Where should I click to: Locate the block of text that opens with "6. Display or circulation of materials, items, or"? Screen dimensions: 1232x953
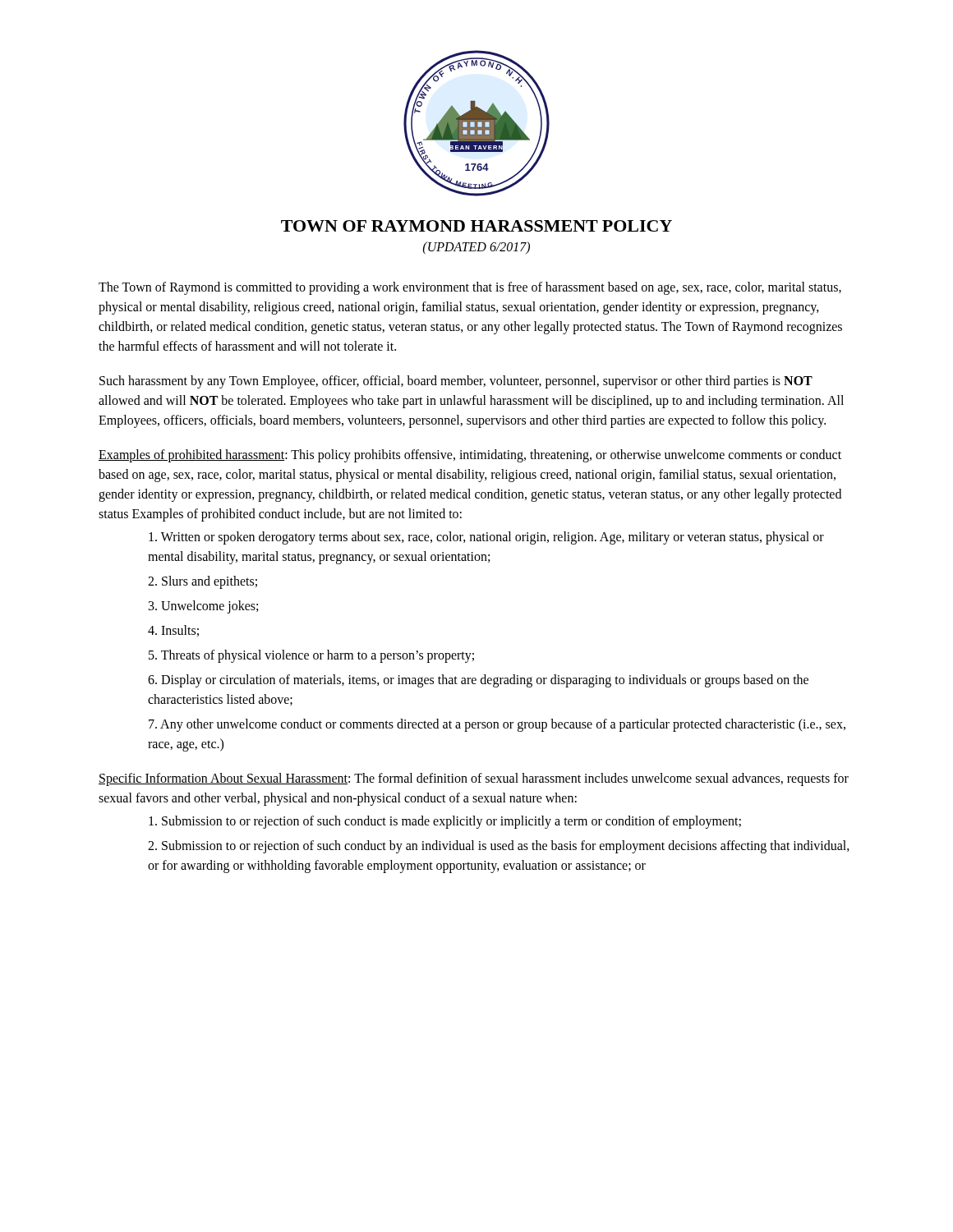(478, 689)
